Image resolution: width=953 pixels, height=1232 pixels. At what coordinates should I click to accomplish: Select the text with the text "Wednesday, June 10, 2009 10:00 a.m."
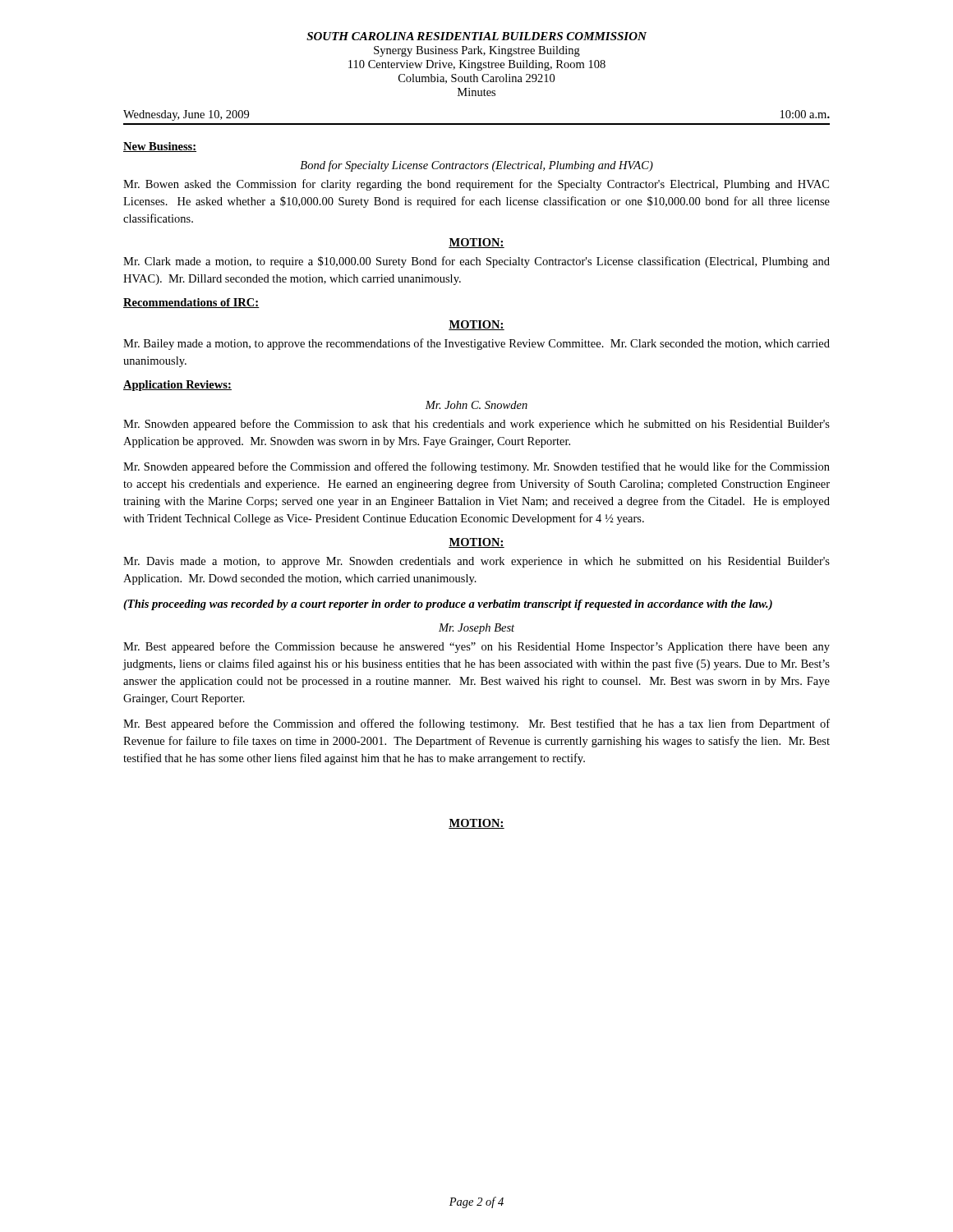[x=476, y=115]
